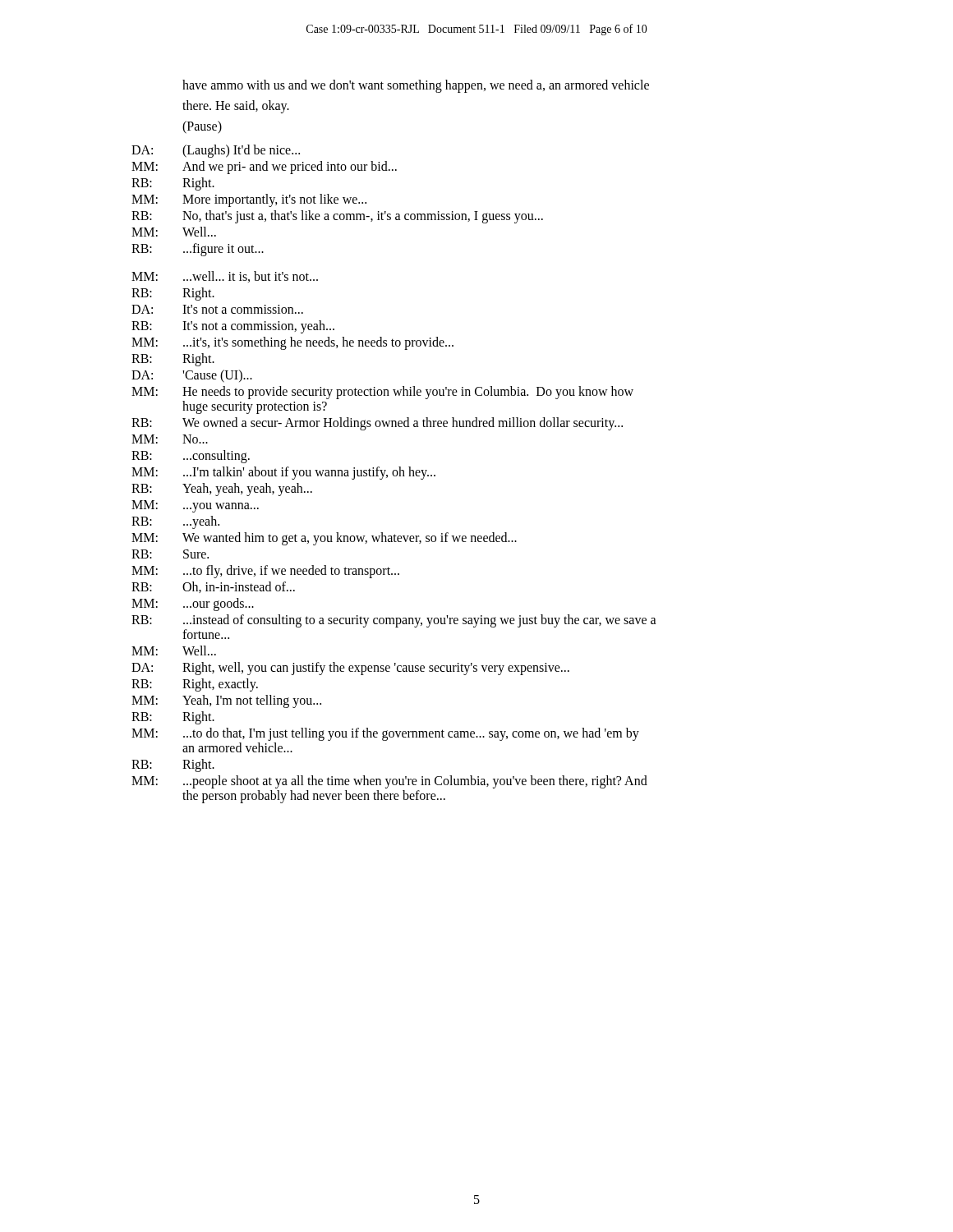Point to the block beginning "RB: We owned a secur-"
This screenshot has height=1232, width=953.
[x=501, y=423]
